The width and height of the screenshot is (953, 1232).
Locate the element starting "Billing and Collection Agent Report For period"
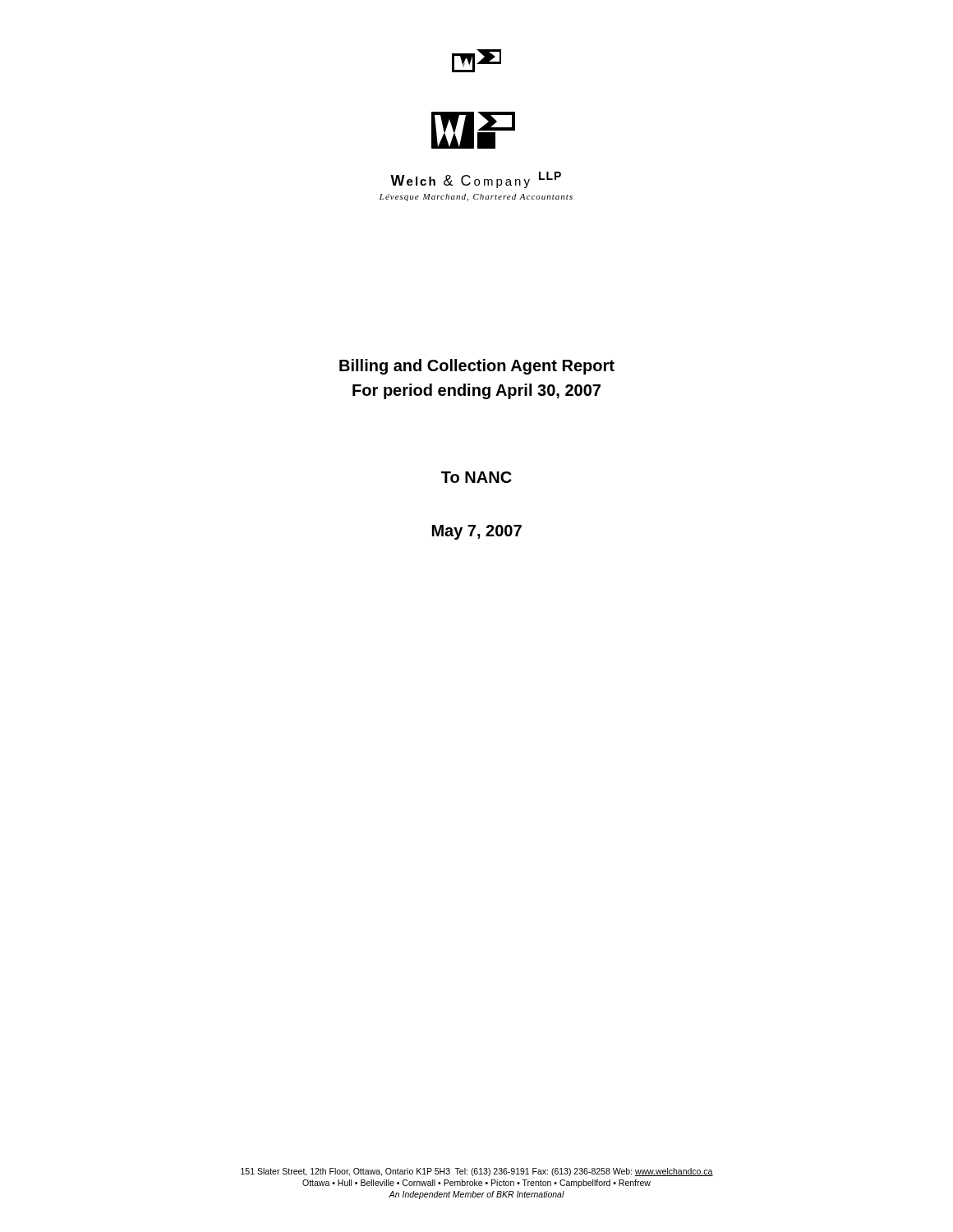tap(476, 378)
